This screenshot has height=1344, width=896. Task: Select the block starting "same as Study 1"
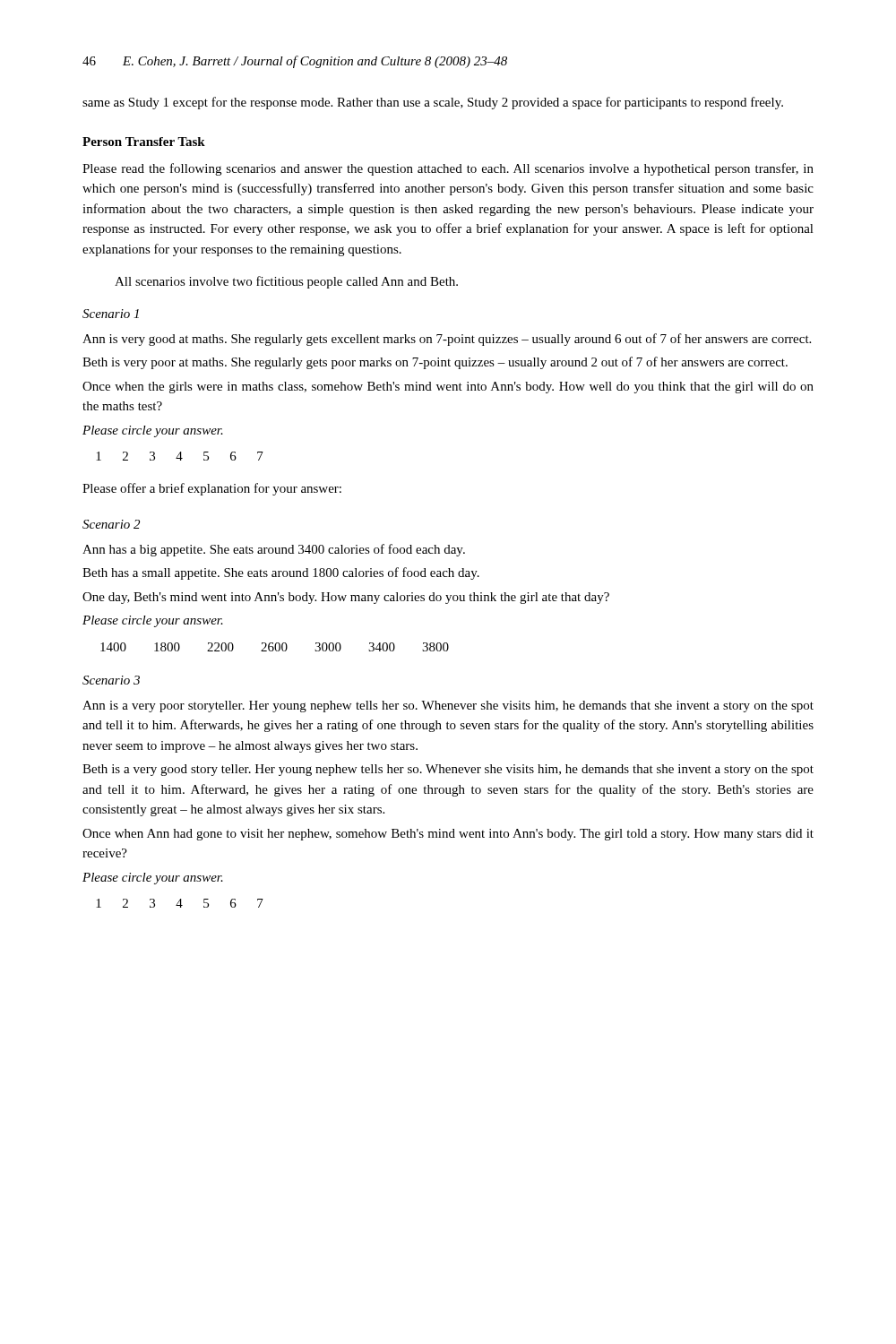click(433, 102)
